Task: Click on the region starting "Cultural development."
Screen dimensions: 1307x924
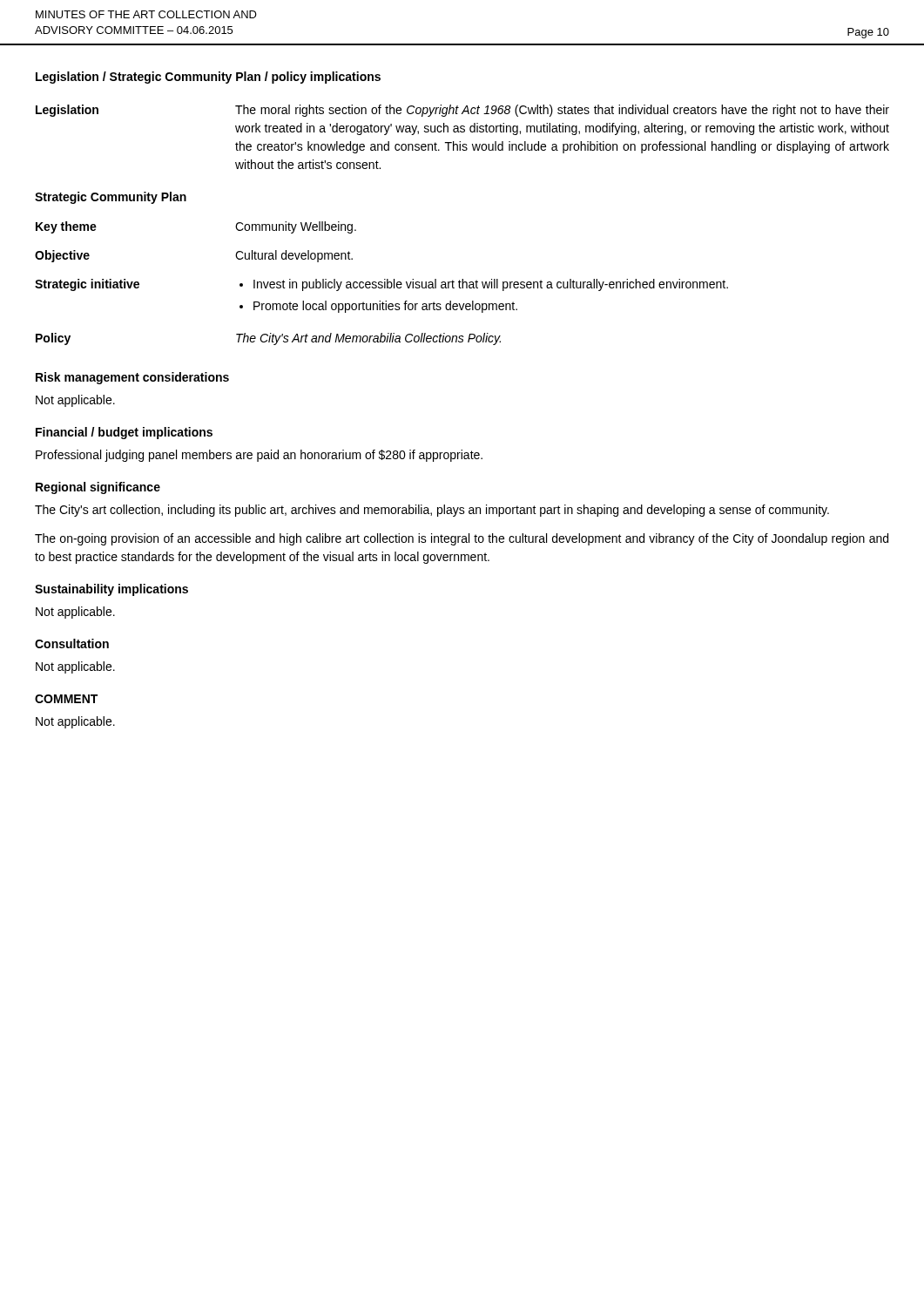Action: click(294, 255)
